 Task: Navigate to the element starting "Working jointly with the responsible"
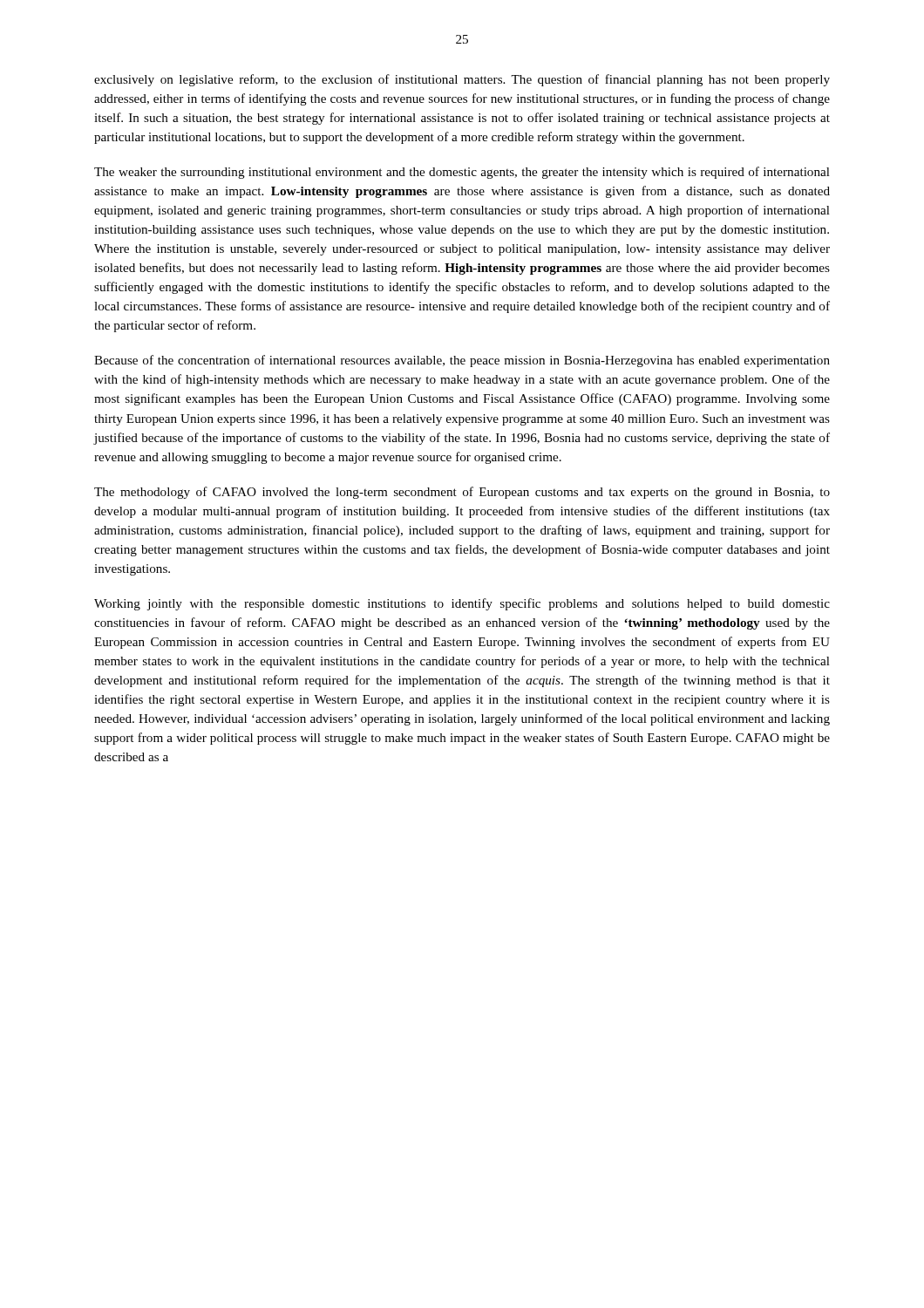click(462, 680)
